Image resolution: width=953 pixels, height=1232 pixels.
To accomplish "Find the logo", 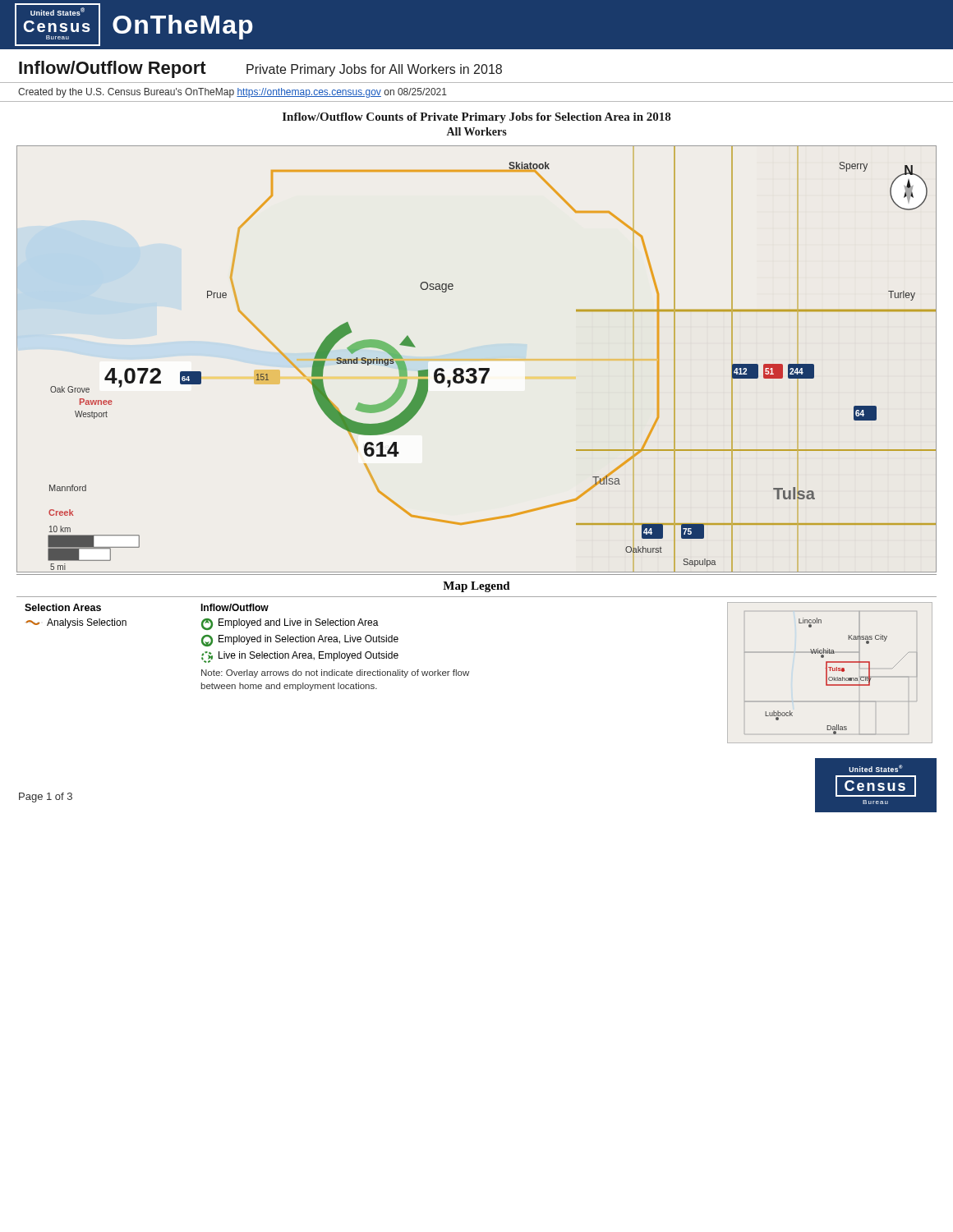I will coord(876,785).
